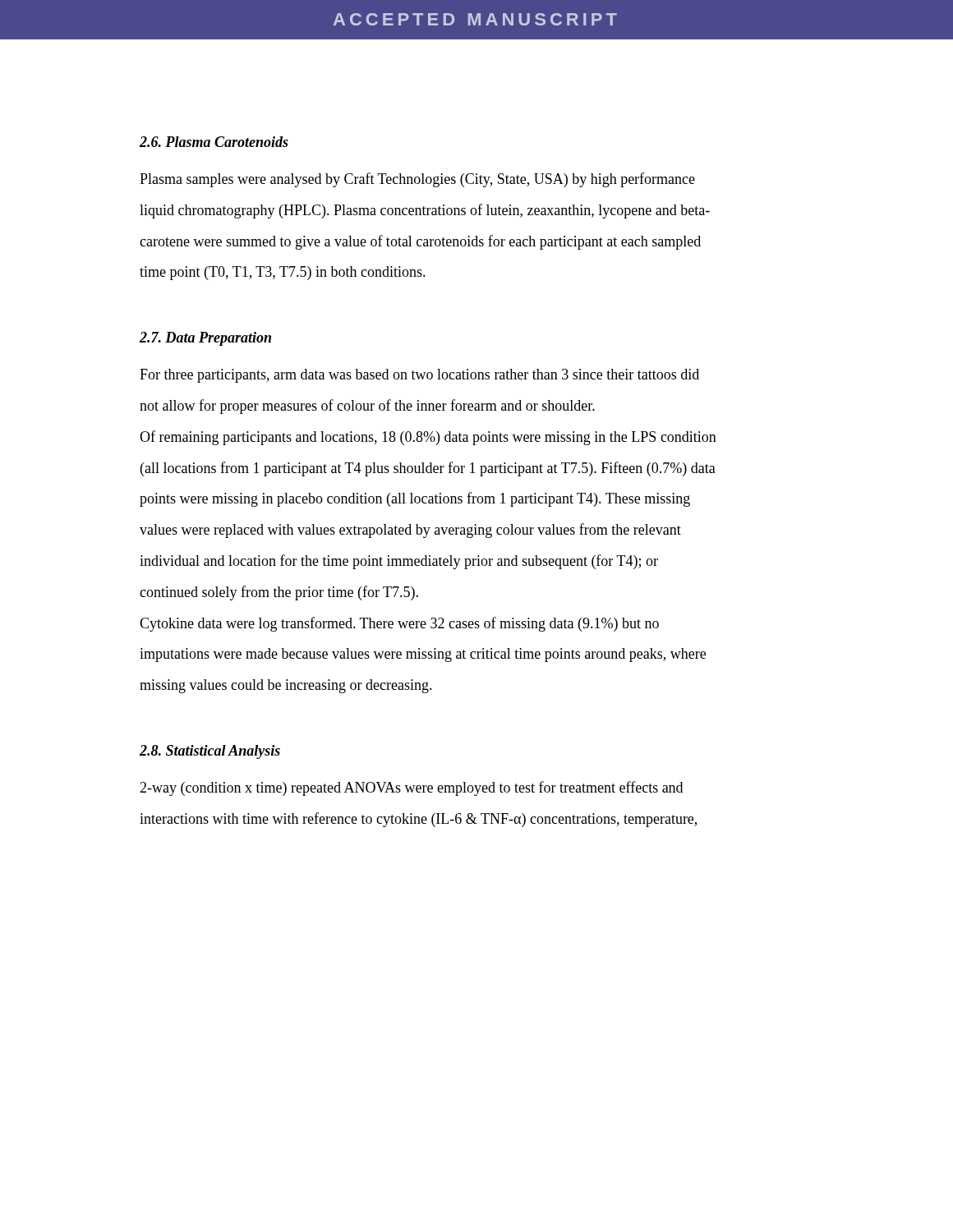Point to the region starting "2.7. Data Preparation"
Image resolution: width=953 pixels, height=1232 pixels.
tap(206, 338)
